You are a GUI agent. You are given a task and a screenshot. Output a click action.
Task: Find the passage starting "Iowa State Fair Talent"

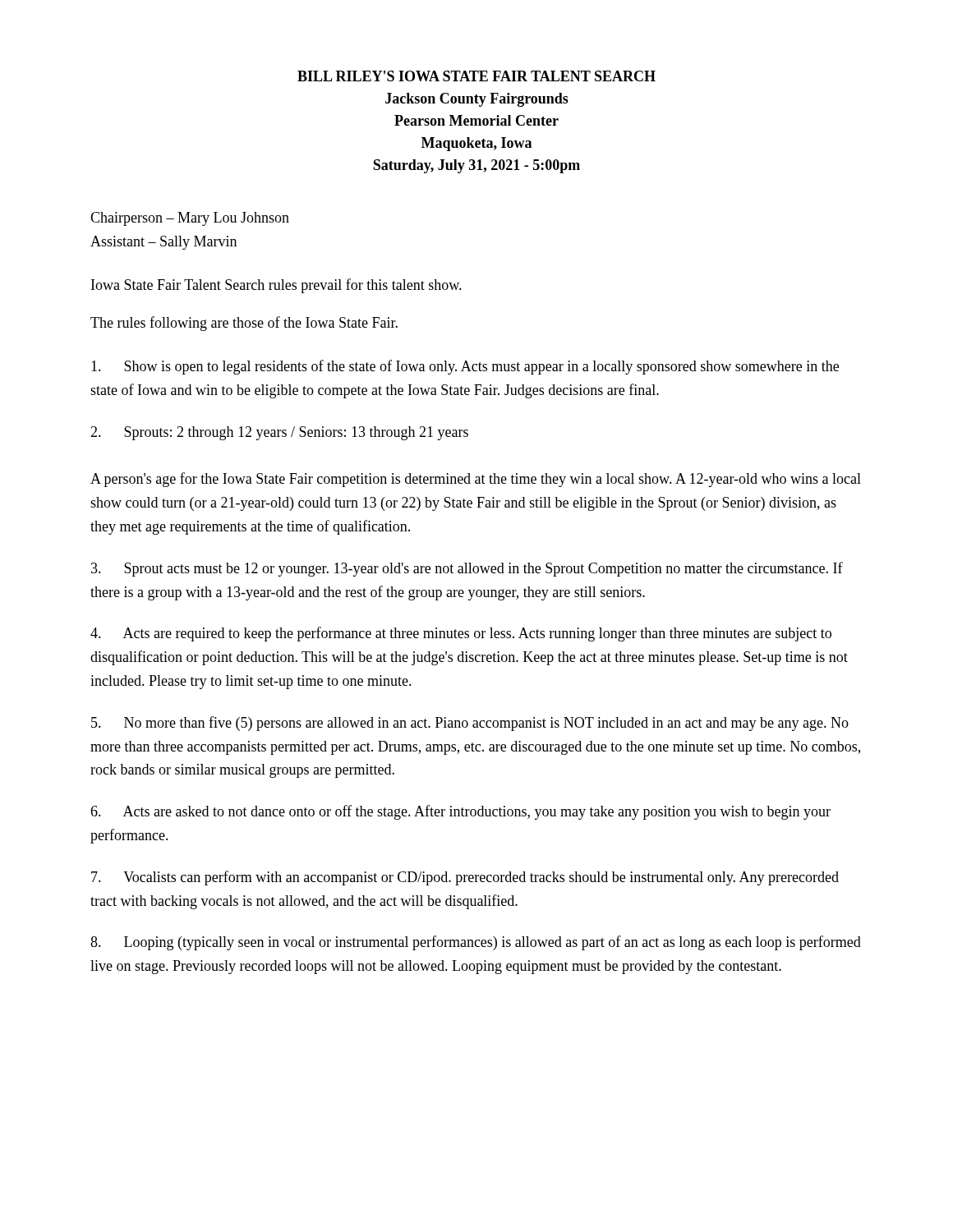276,286
